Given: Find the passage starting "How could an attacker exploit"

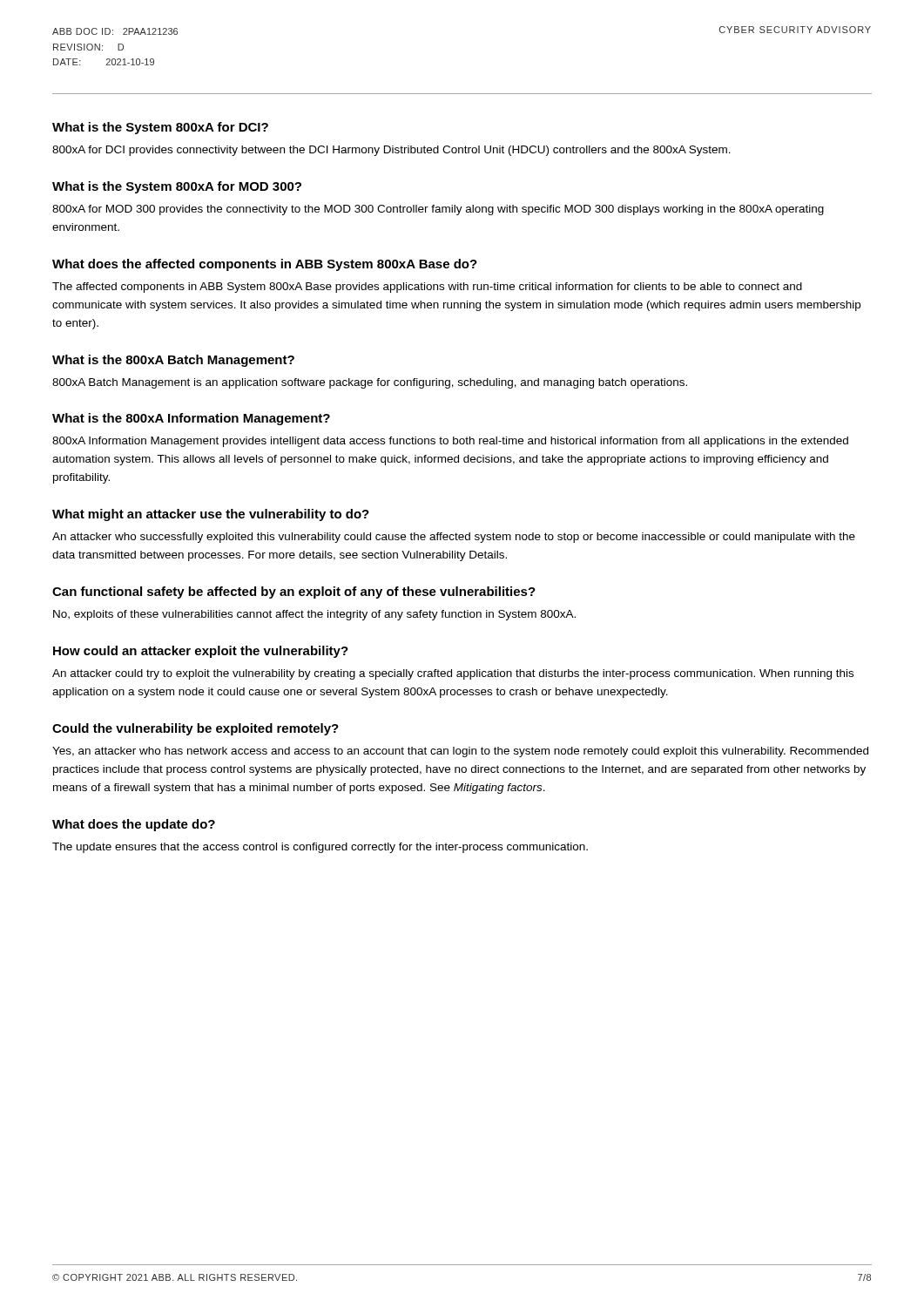Looking at the screenshot, I should (x=200, y=650).
